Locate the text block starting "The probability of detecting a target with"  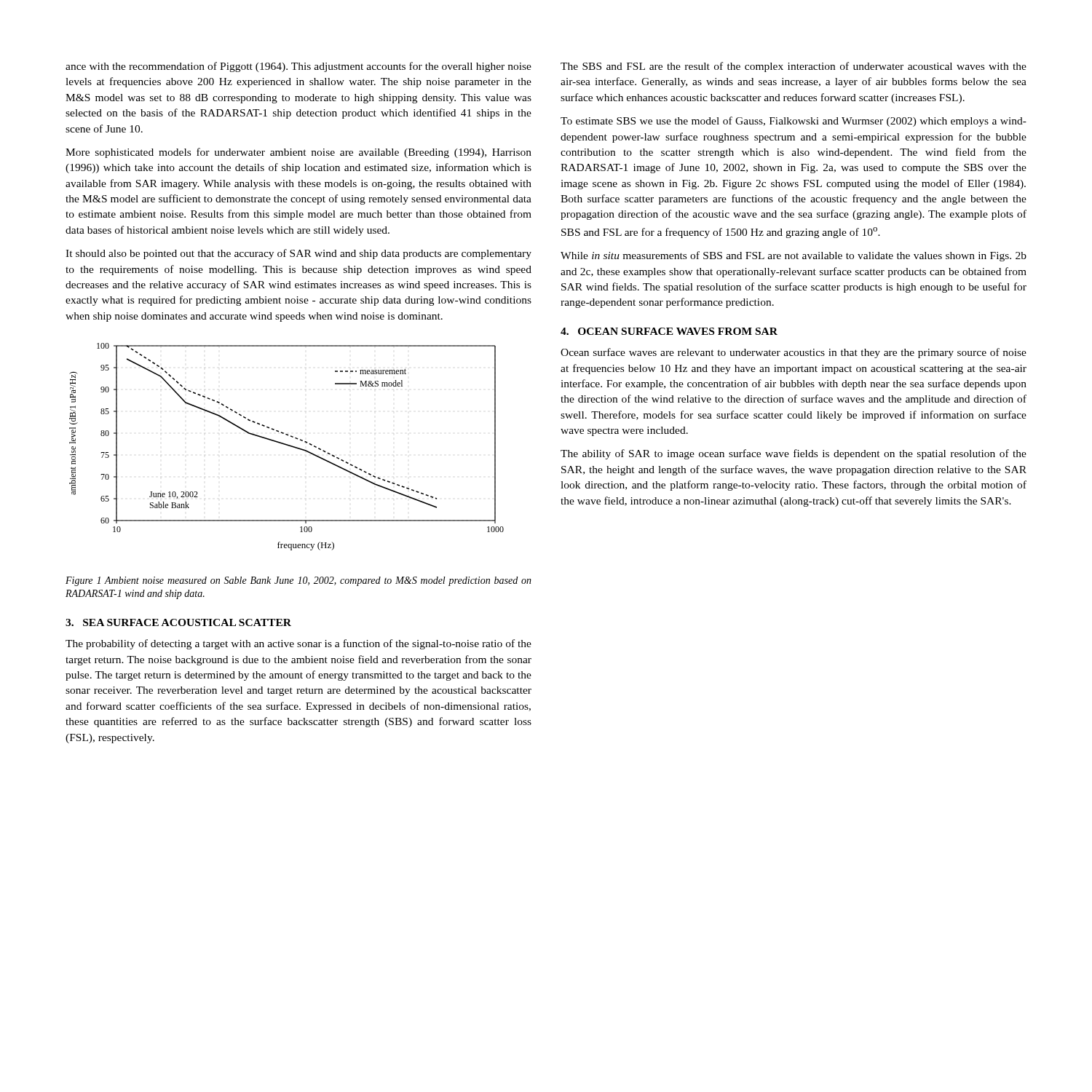pos(298,690)
